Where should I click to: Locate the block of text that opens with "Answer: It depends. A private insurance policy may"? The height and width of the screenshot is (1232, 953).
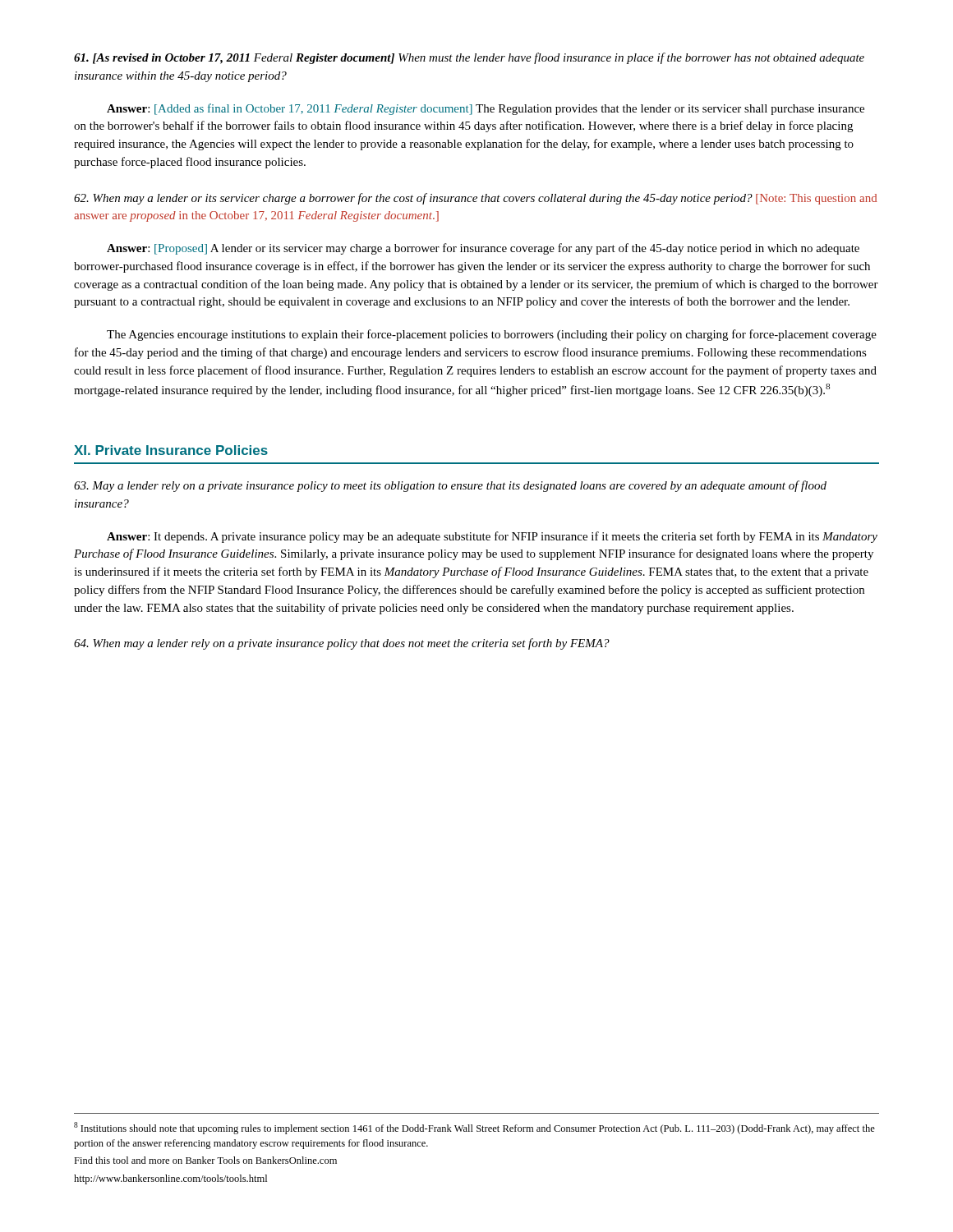(x=476, y=572)
